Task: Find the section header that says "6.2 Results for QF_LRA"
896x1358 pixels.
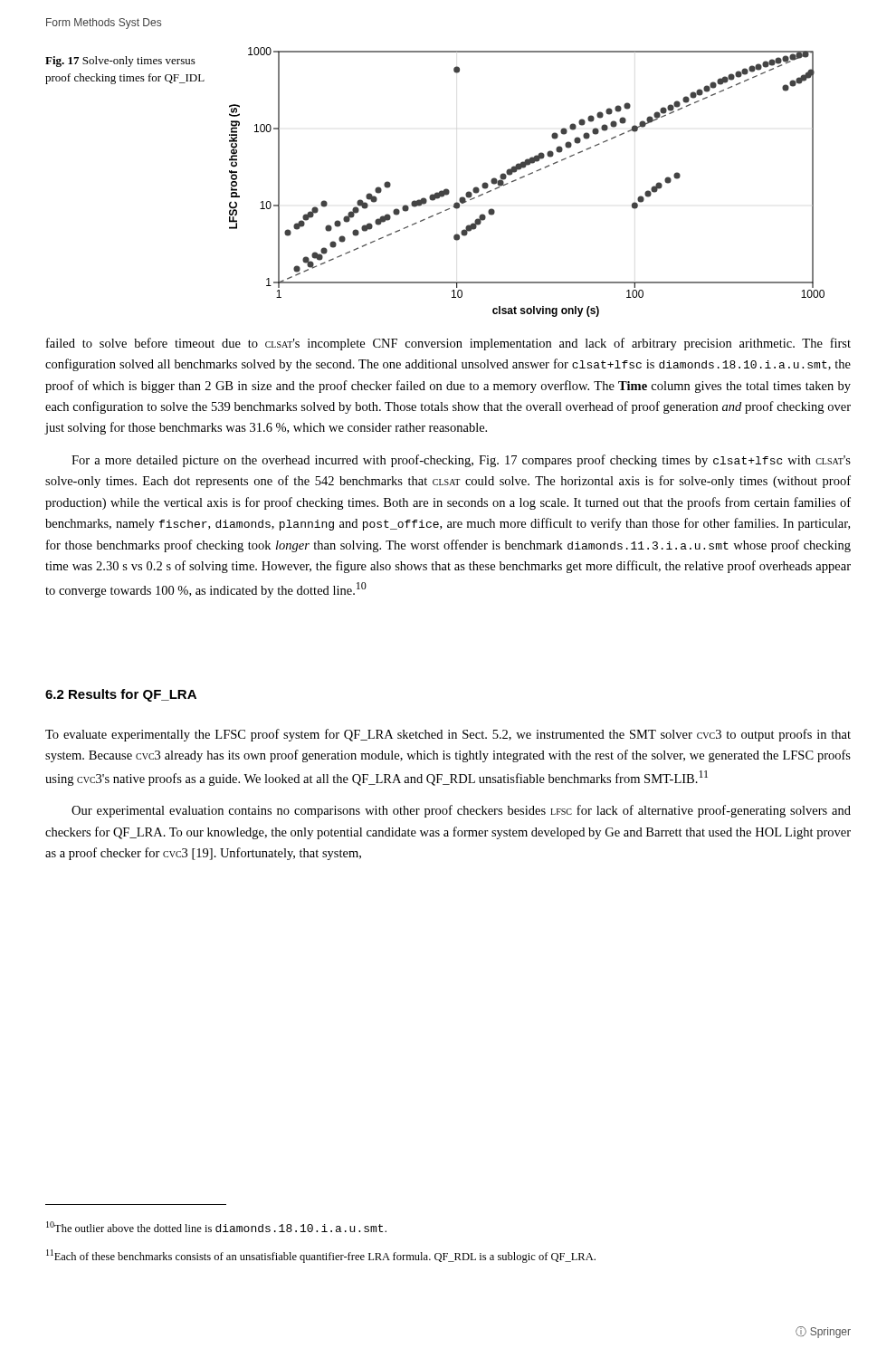Action: (121, 694)
